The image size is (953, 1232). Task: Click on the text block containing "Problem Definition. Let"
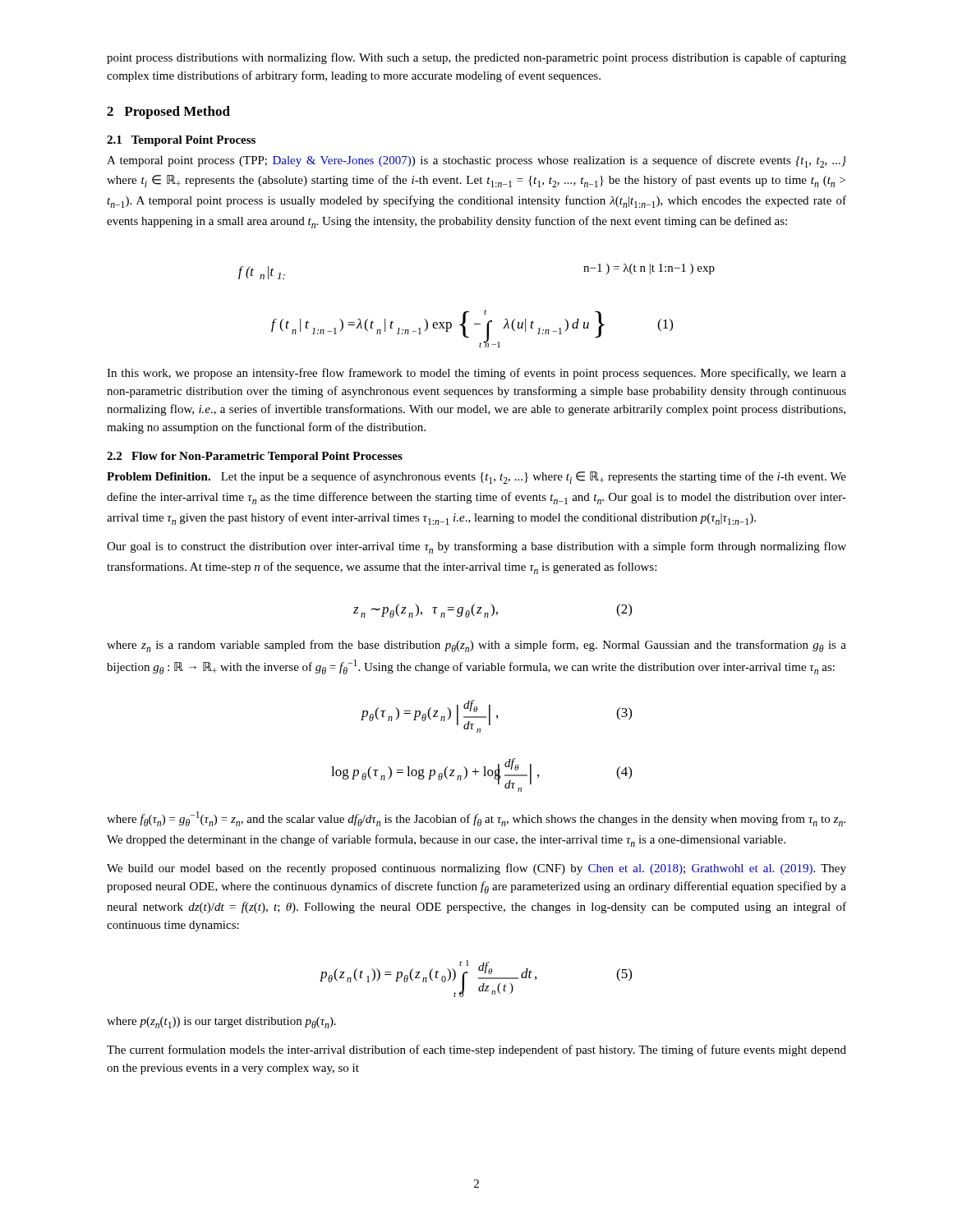coord(476,499)
